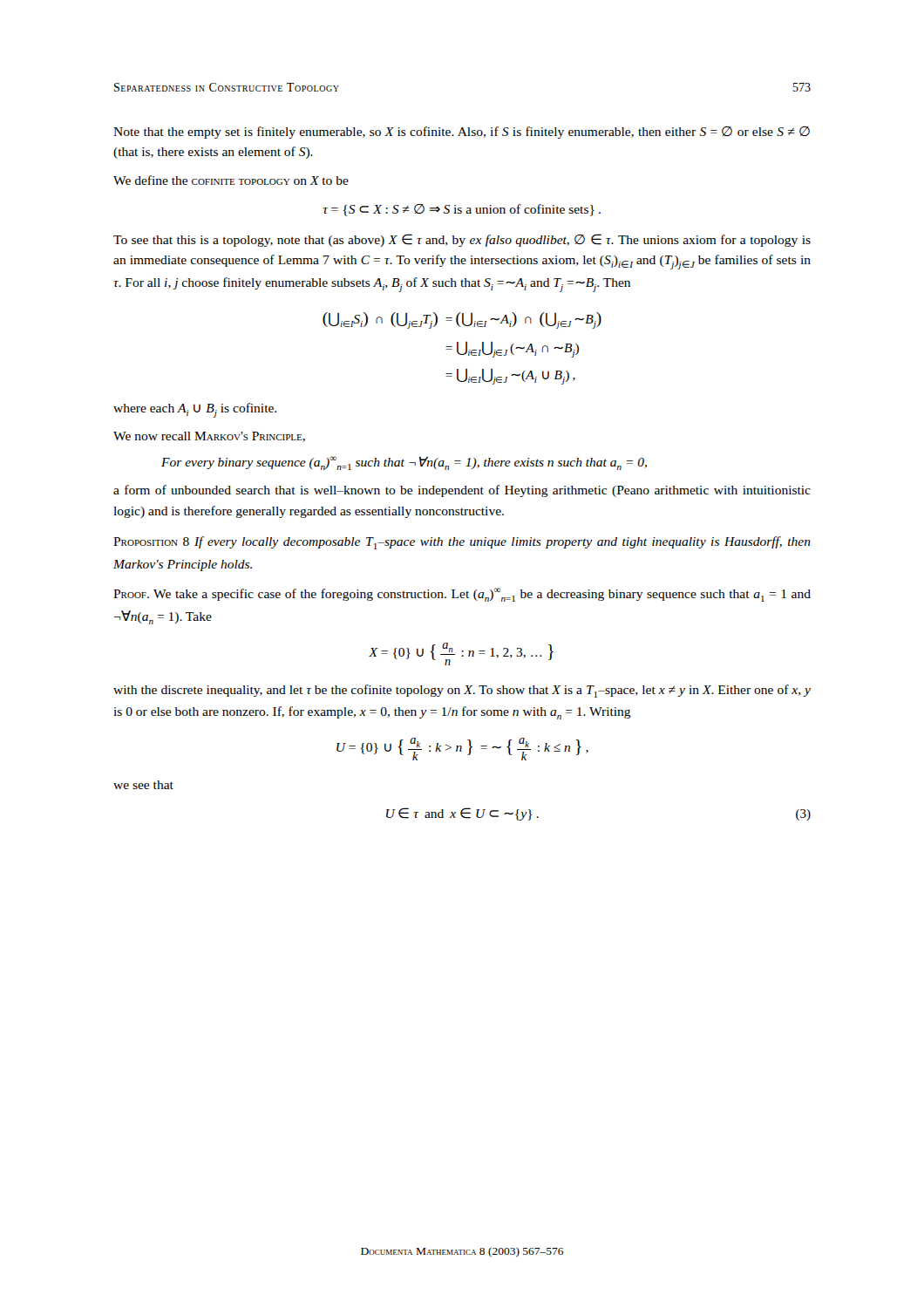Find the text block starting "a form of unbounded"
The width and height of the screenshot is (924, 1308).
462,500
